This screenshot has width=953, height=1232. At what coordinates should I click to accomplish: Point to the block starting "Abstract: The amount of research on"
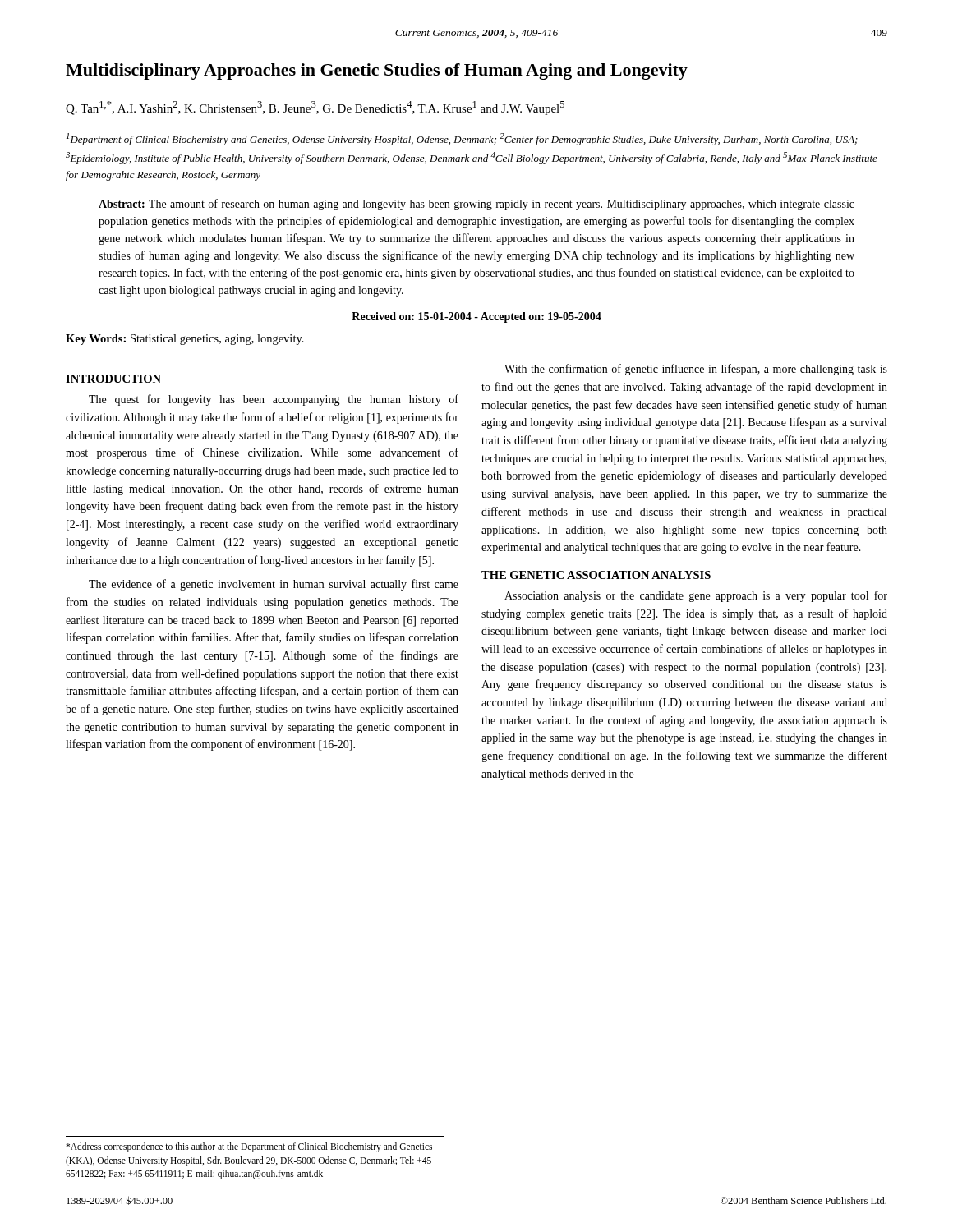click(x=476, y=248)
